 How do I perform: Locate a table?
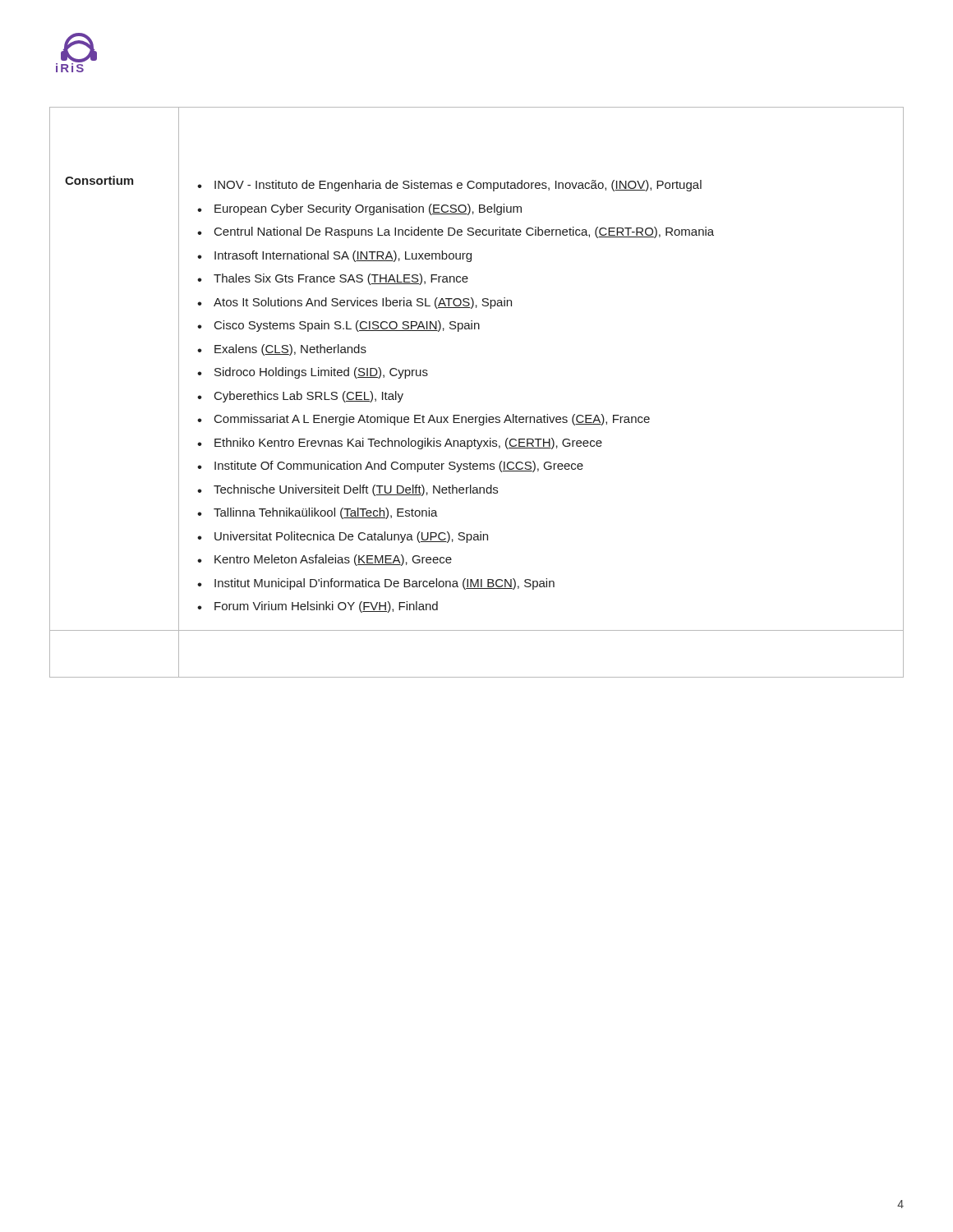(476, 392)
